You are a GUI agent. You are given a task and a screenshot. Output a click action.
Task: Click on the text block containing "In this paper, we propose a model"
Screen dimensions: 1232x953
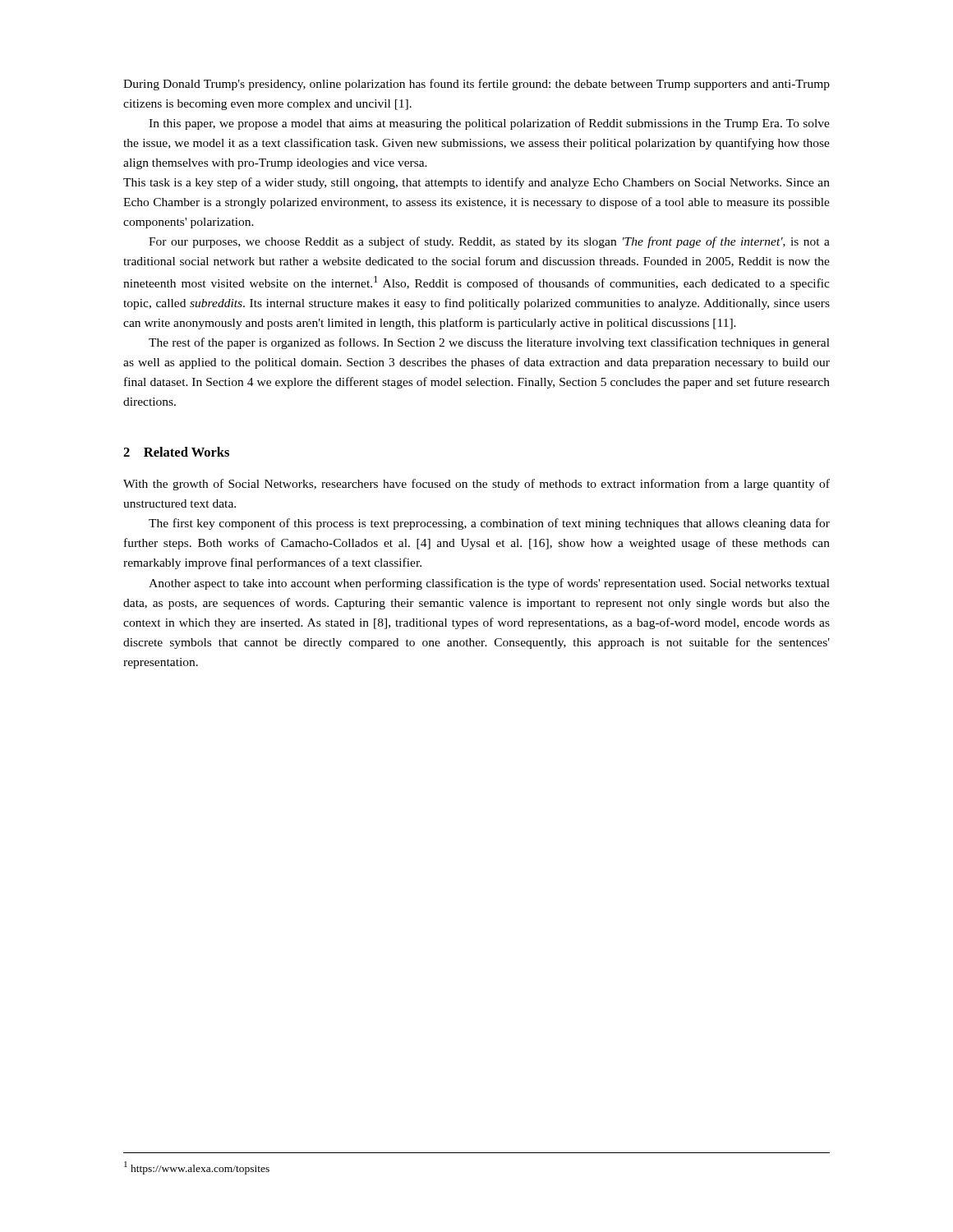point(476,143)
